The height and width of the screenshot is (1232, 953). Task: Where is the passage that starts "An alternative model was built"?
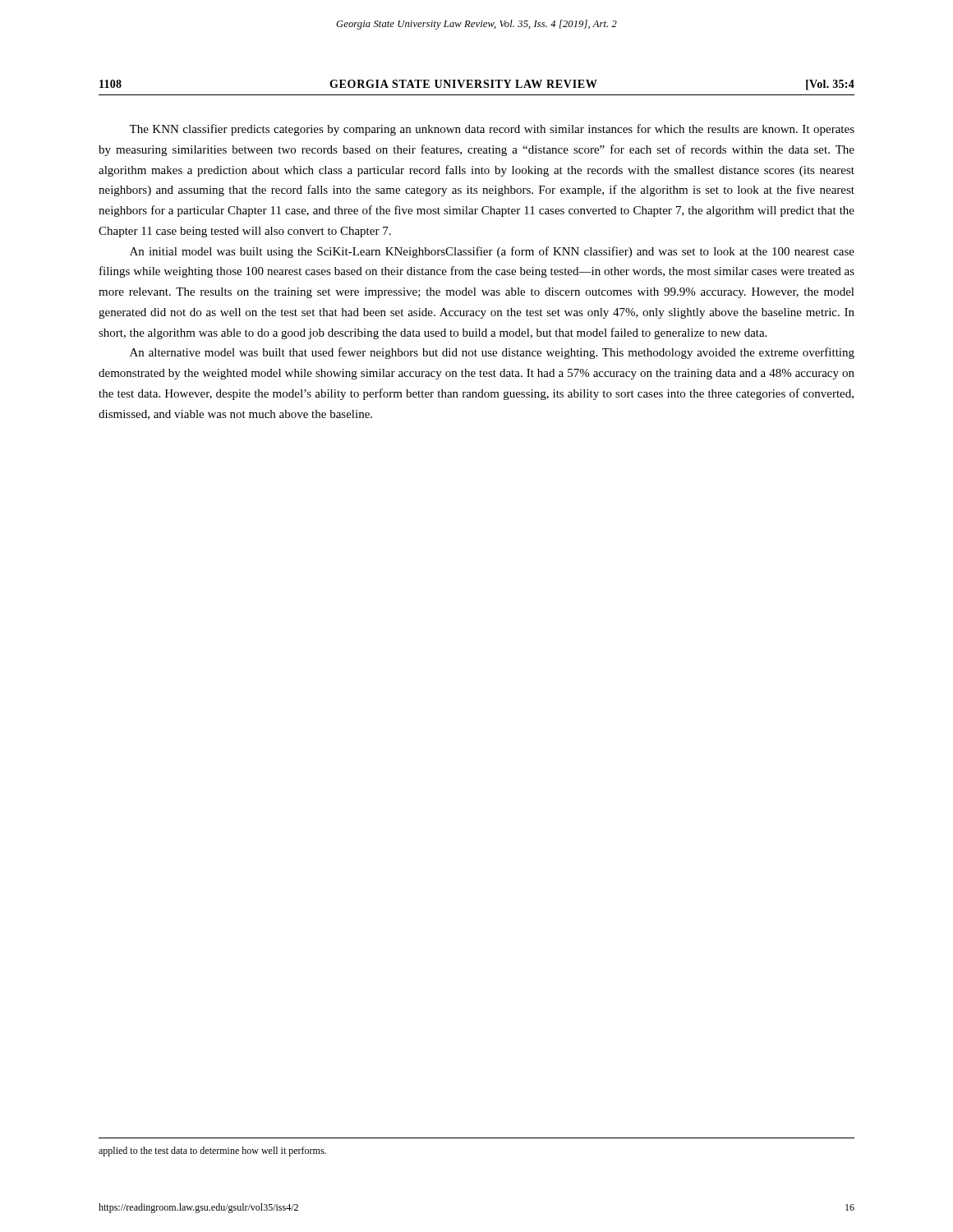(x=476, y=383)
